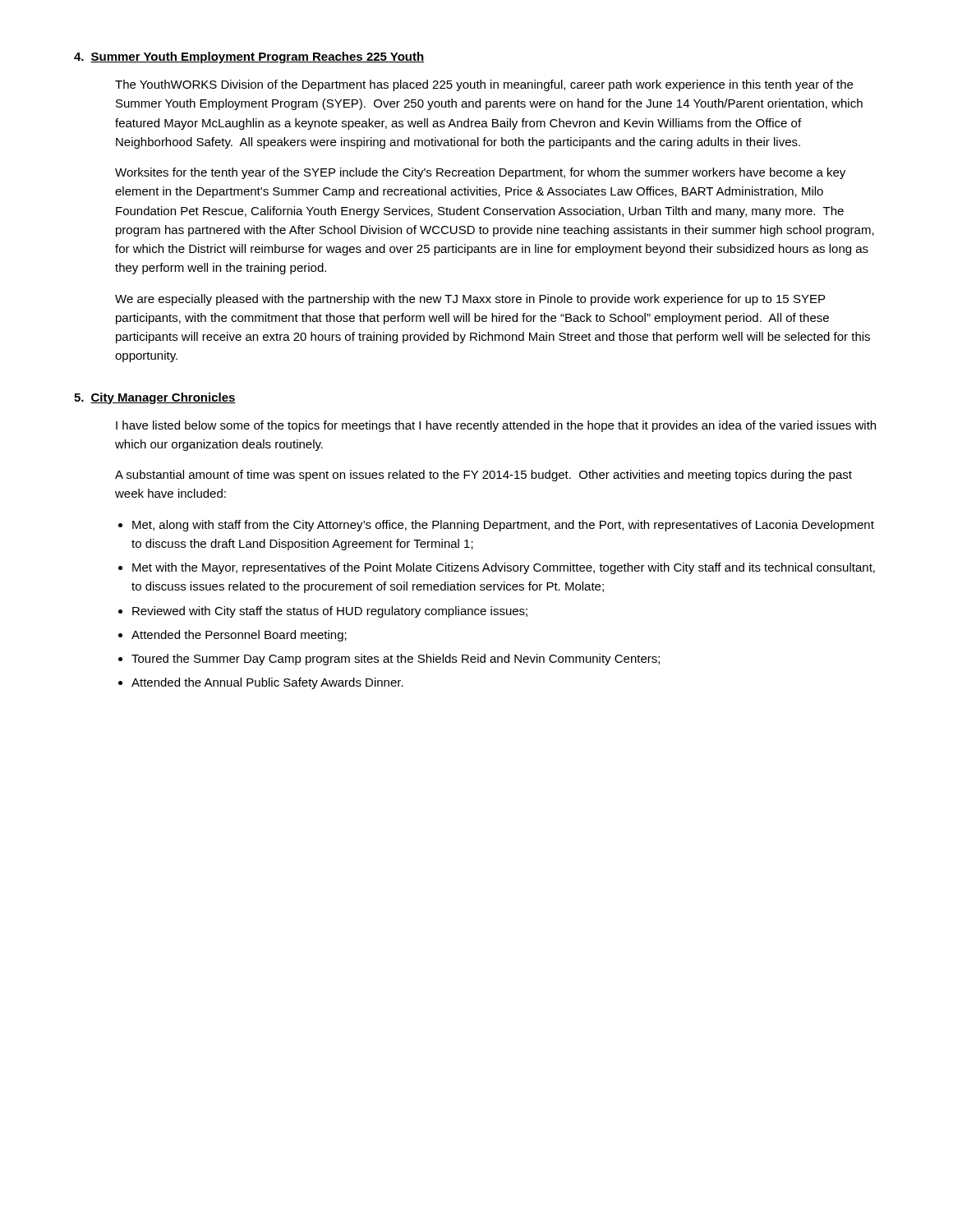
Task: Find the block on this page that starts "Toured the Summer Day Camp program sites at"
Action: (x=396, y=658)
